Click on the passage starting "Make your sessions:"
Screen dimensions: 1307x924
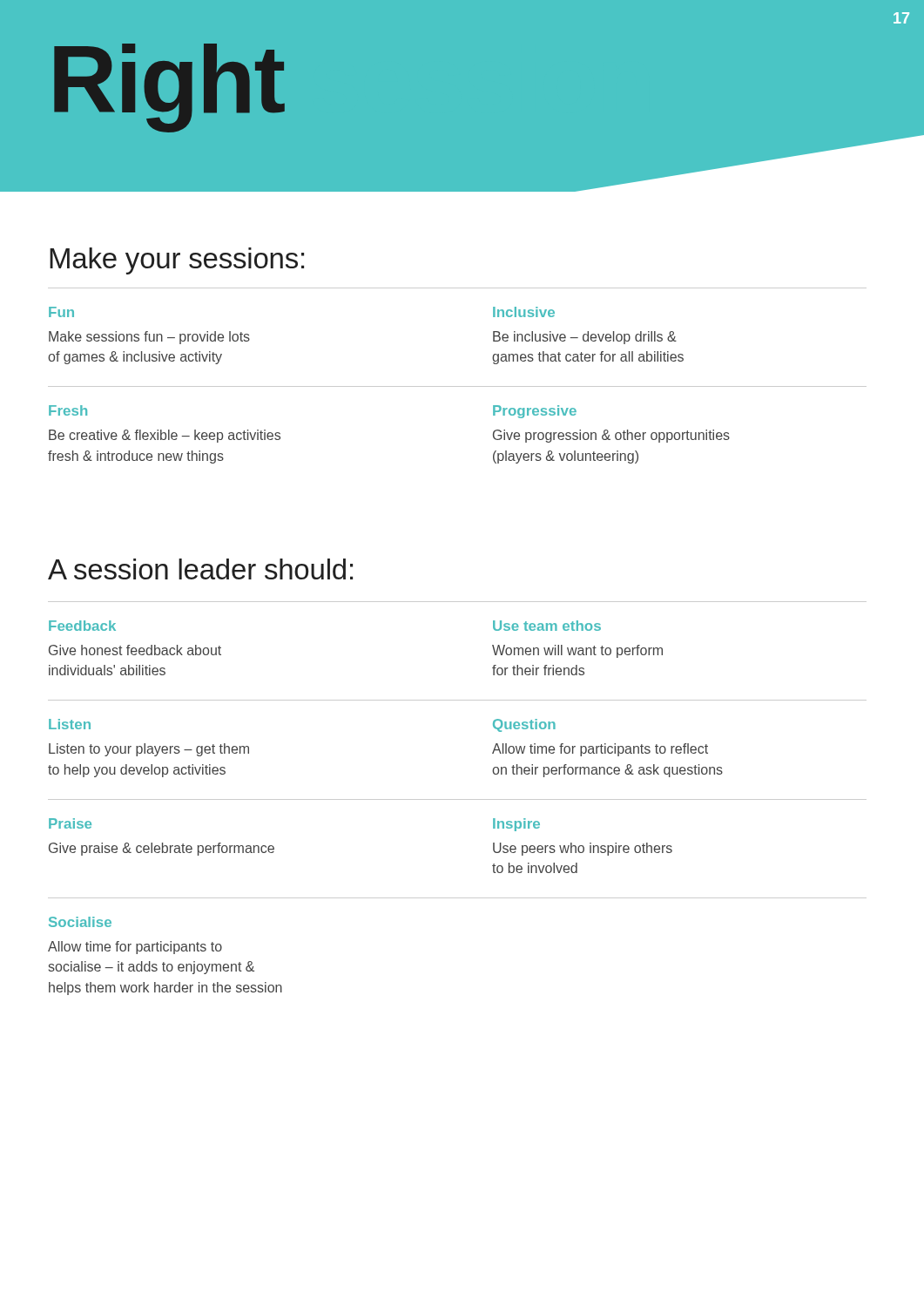pos(177,258)
